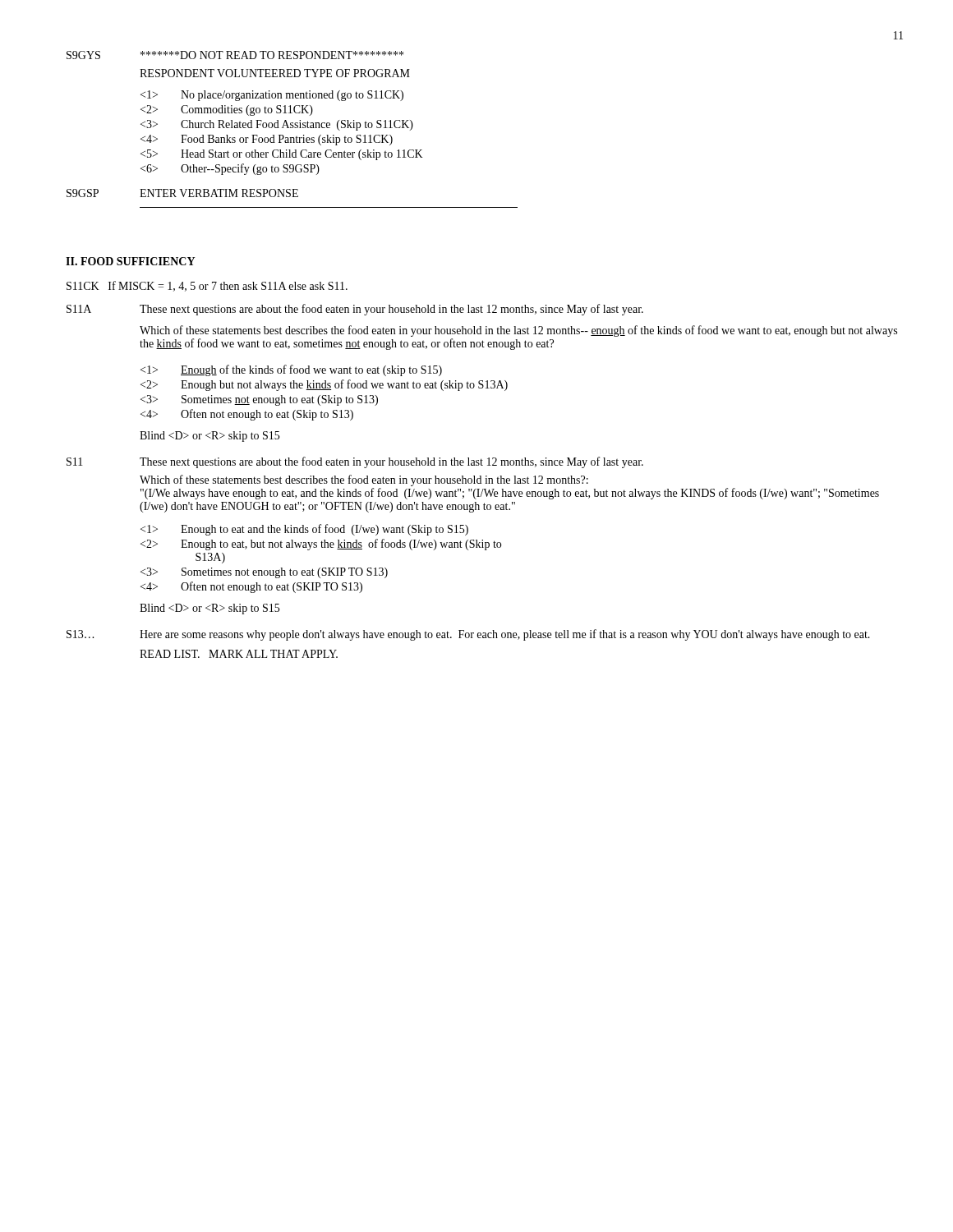The height and width of the screenshot is (1232, 953).
Task: Point to the block starting "Food Banks or Food"
Action: pos(267,140)
